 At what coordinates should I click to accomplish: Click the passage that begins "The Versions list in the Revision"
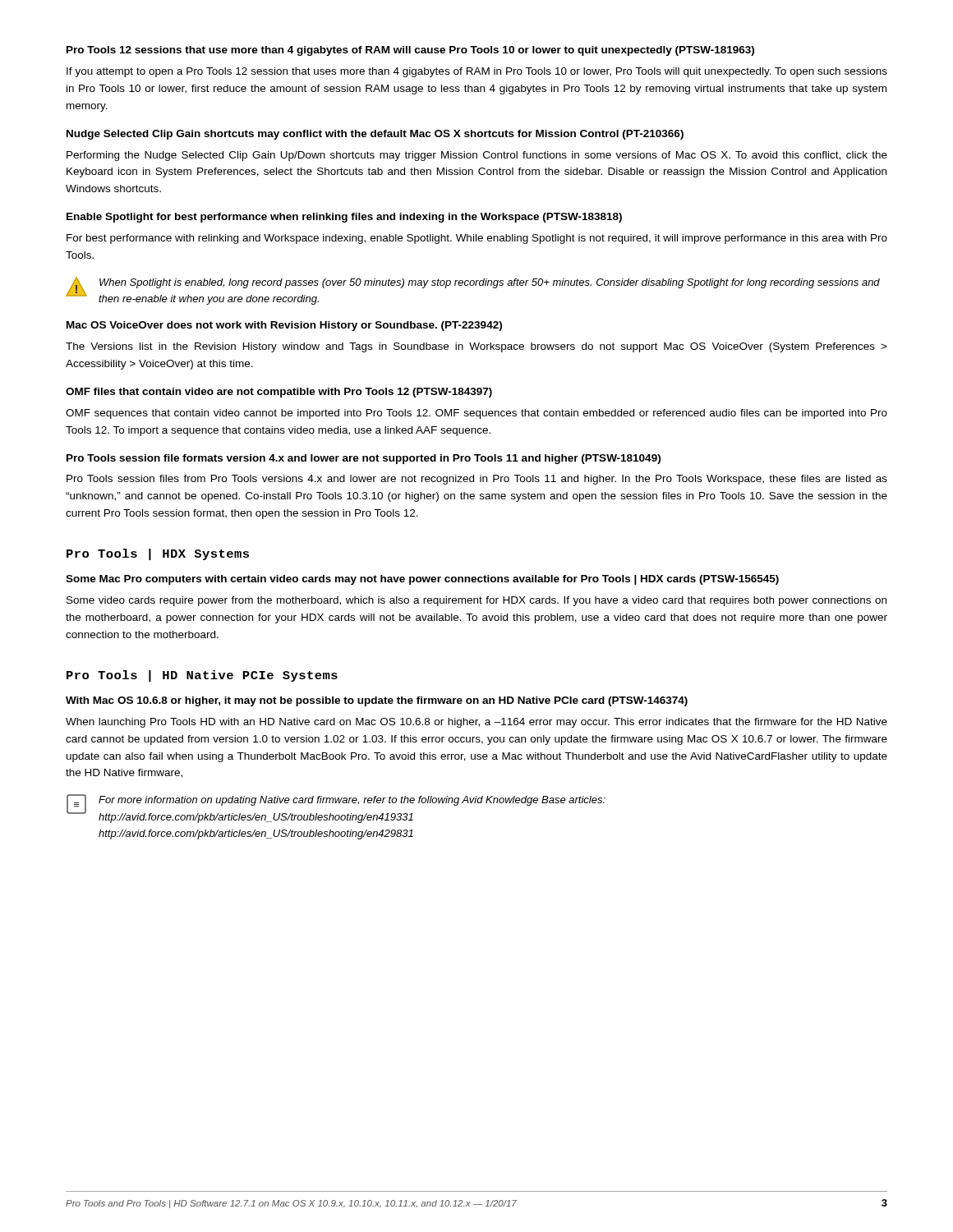[x=476, y=355]
